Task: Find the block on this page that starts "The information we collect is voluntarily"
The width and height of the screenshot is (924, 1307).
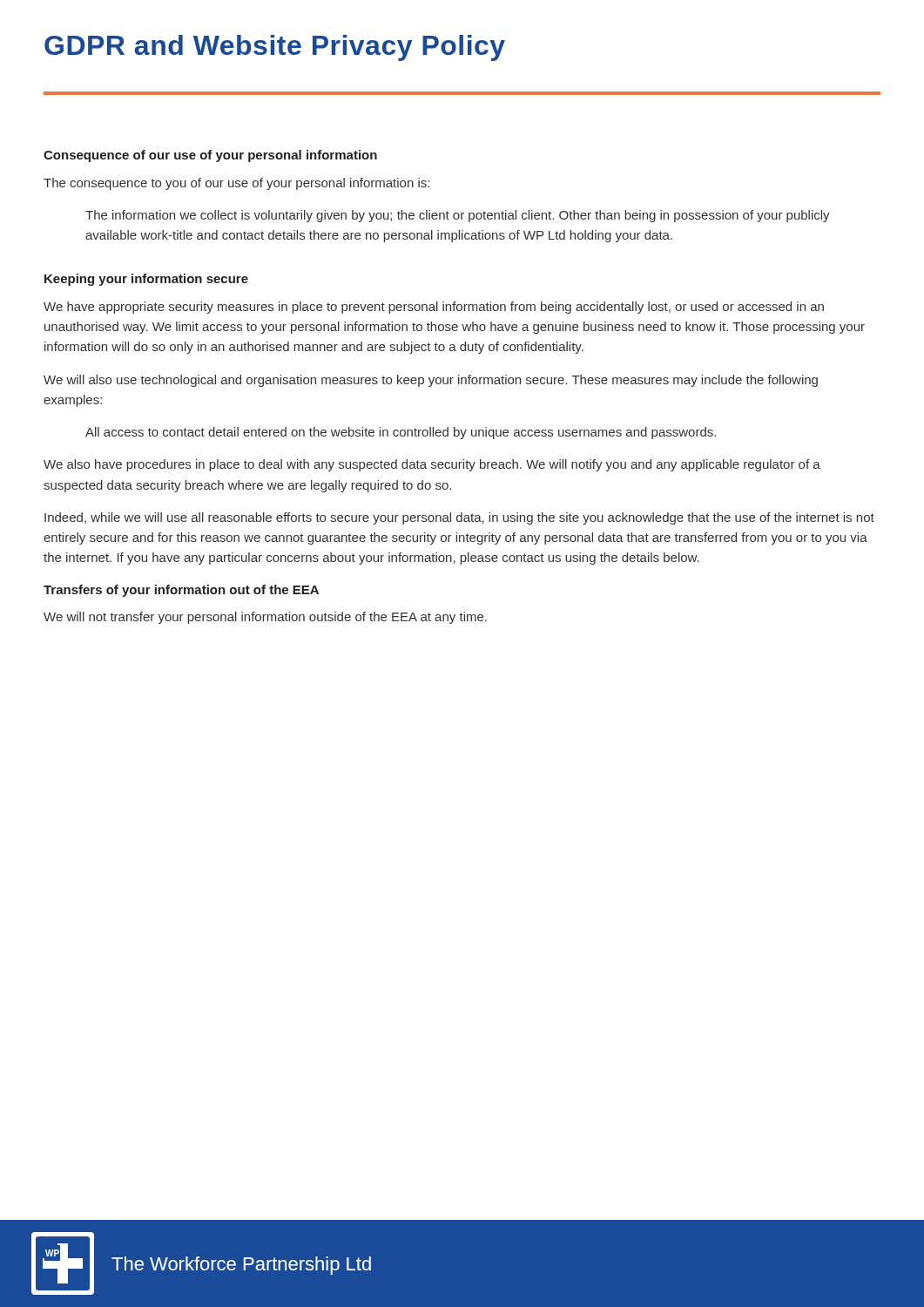Action: pyautogui.click(x=458, y=225)
